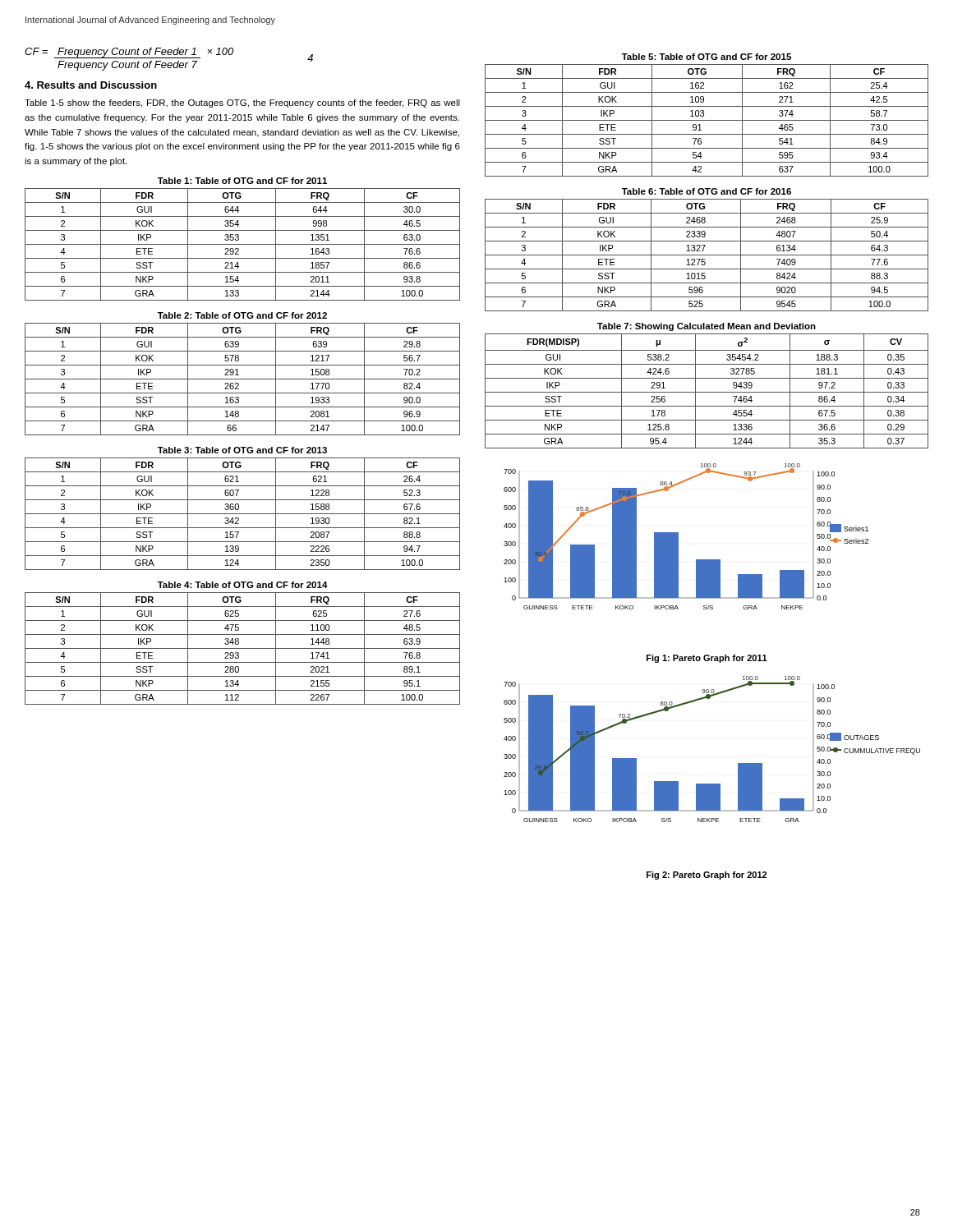
Task: Select the table that reads "103"
Action: click(707, 120)
